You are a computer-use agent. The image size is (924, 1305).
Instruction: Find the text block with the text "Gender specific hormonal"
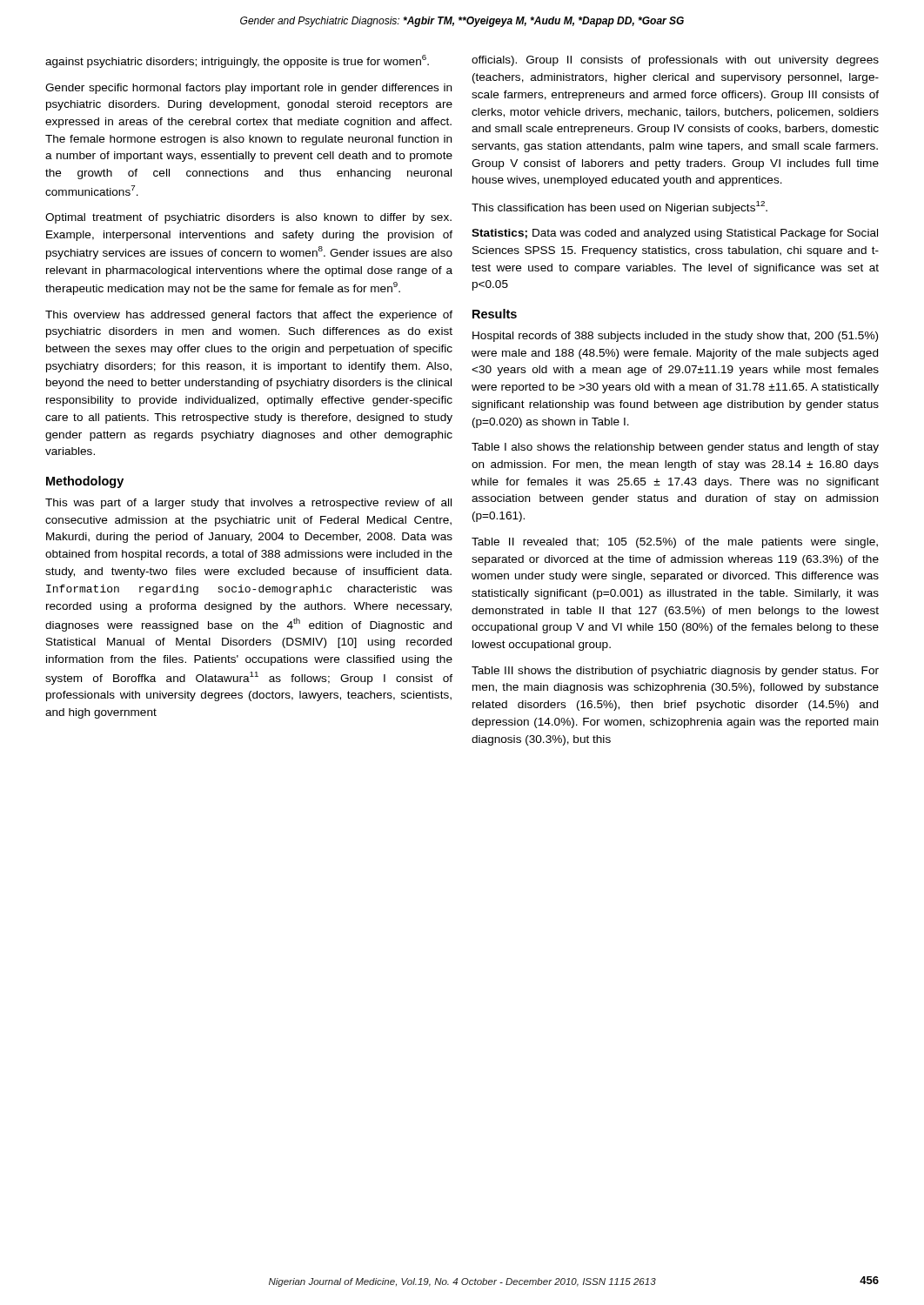(249, 140)
